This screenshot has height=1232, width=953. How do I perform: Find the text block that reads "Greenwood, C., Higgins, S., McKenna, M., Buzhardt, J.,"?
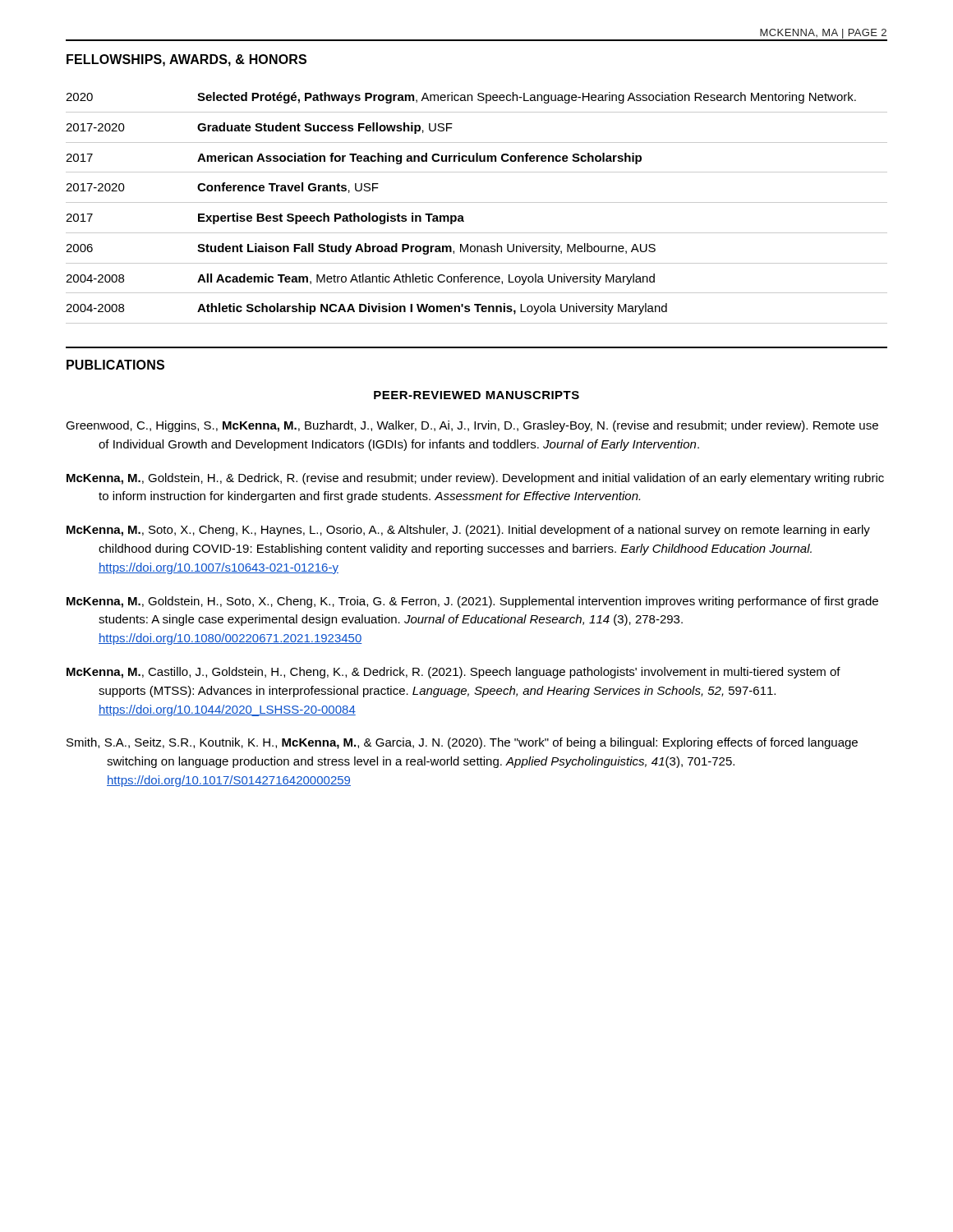(x=472, y=434)
